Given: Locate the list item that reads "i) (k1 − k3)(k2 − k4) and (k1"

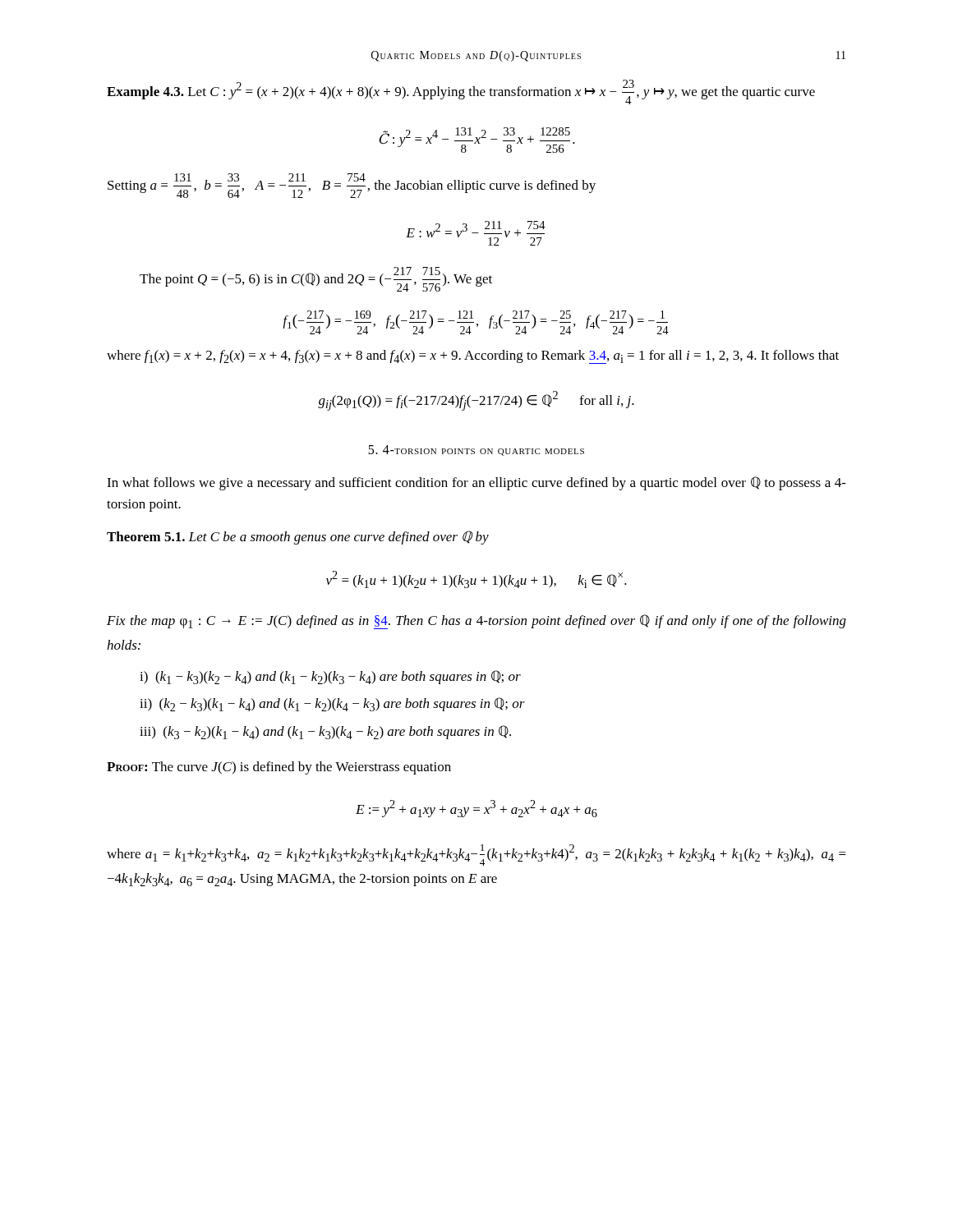Looking at the screenshot, I should point(330,678).
